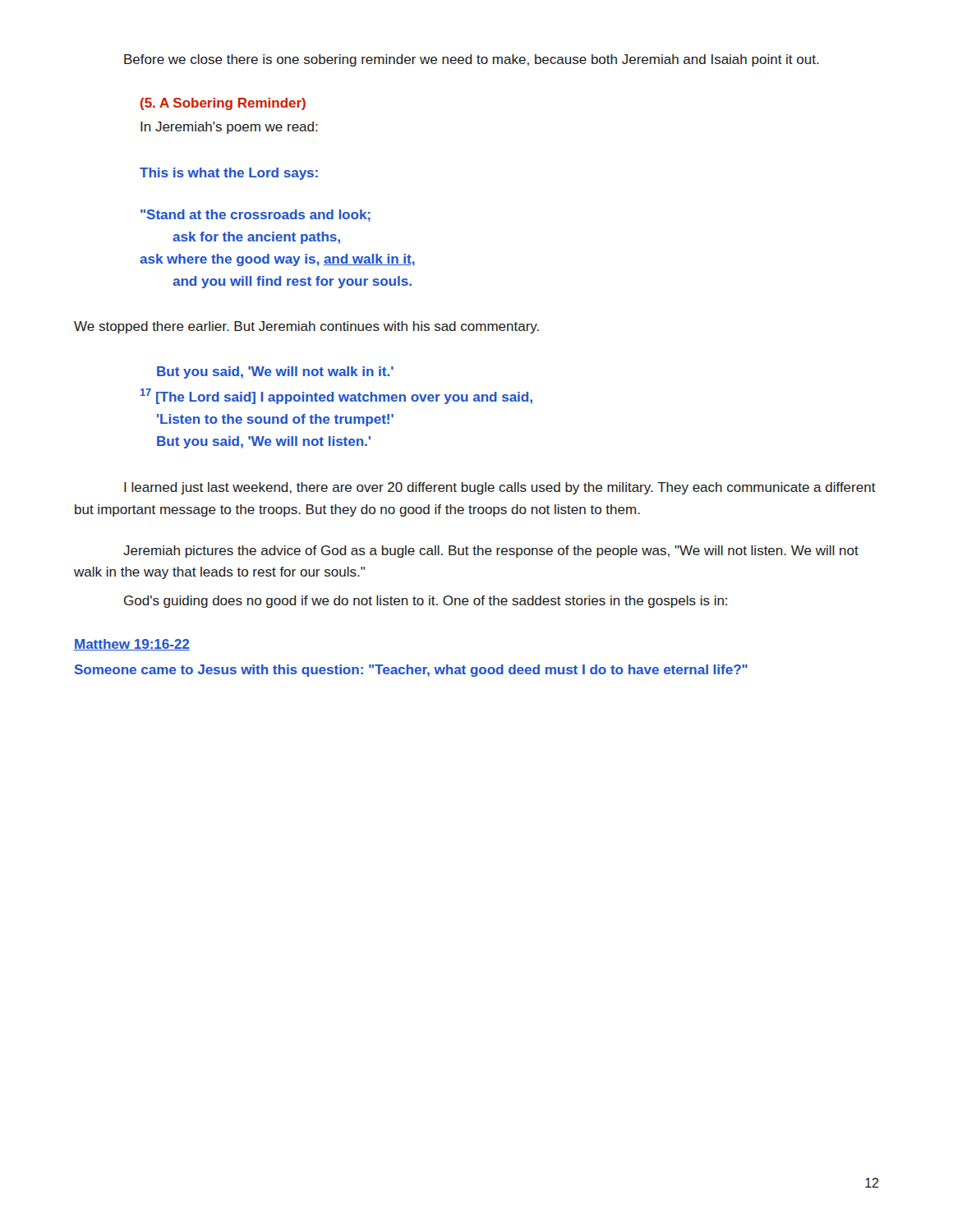Navigate to the passage starting "God's guiding does no good"

click(476, 601)
